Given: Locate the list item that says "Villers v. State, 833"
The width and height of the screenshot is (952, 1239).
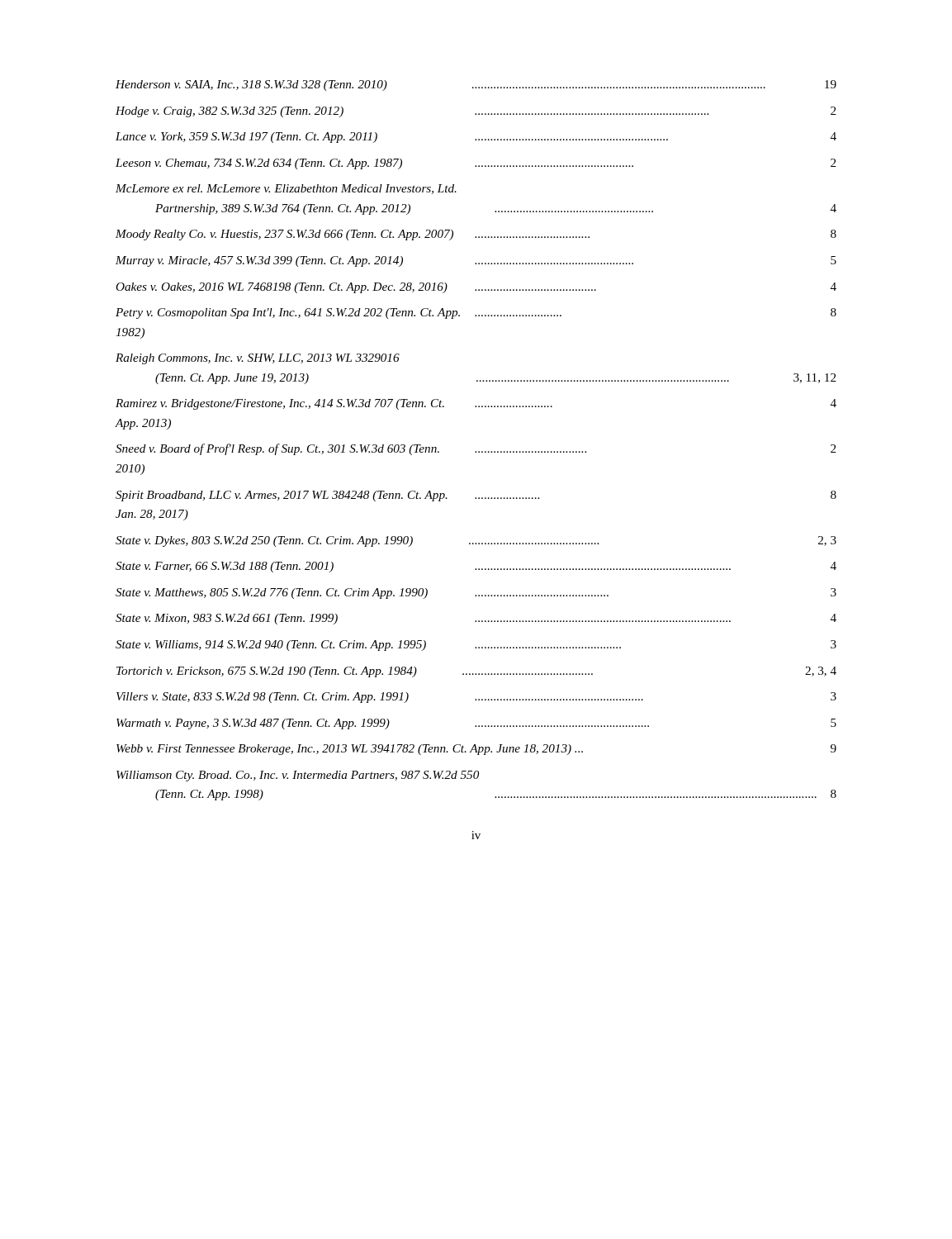Looking at the screenshot, I should 476,696.
